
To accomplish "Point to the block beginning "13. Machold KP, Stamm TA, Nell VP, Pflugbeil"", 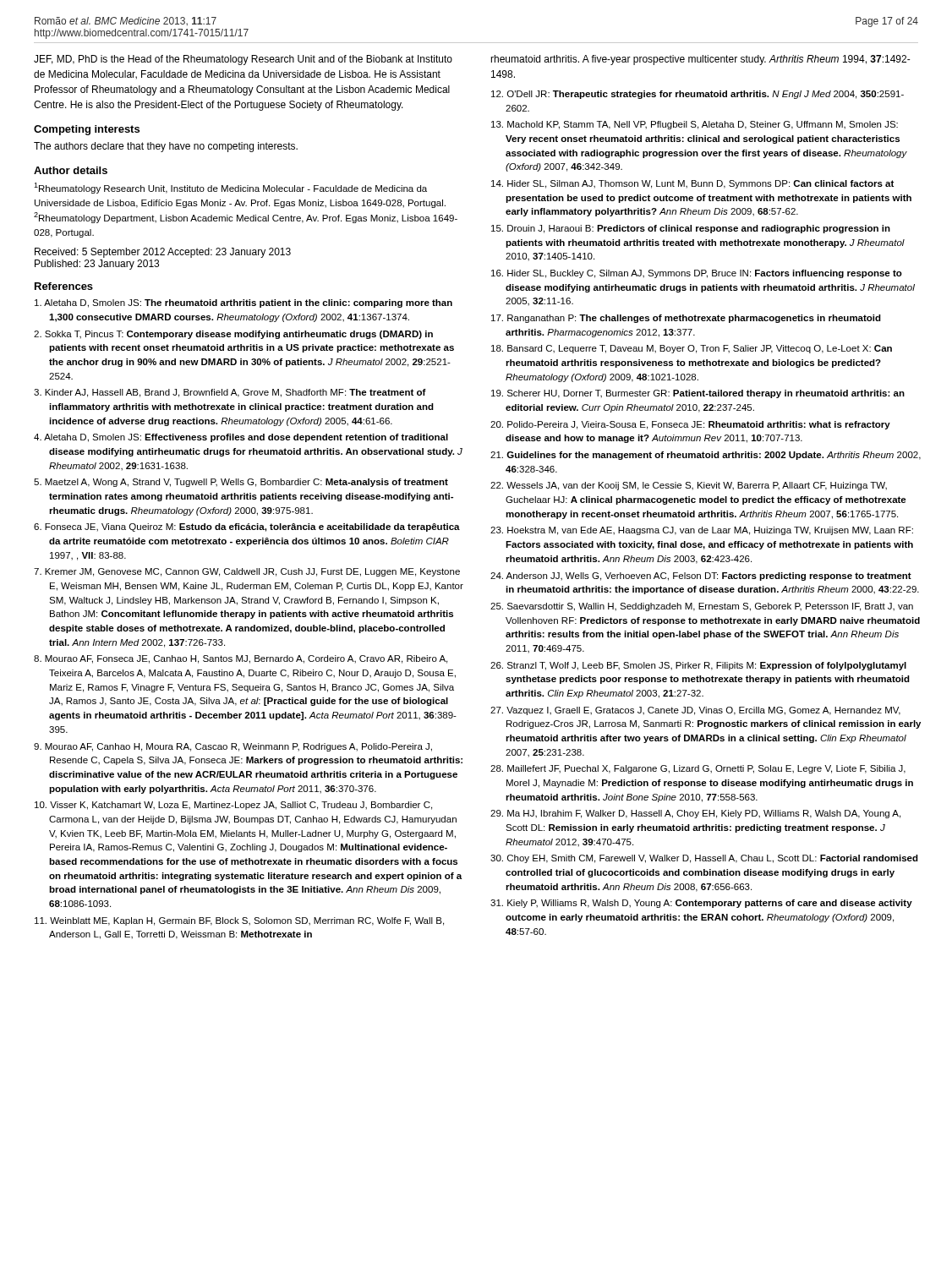I will (698, 146).
